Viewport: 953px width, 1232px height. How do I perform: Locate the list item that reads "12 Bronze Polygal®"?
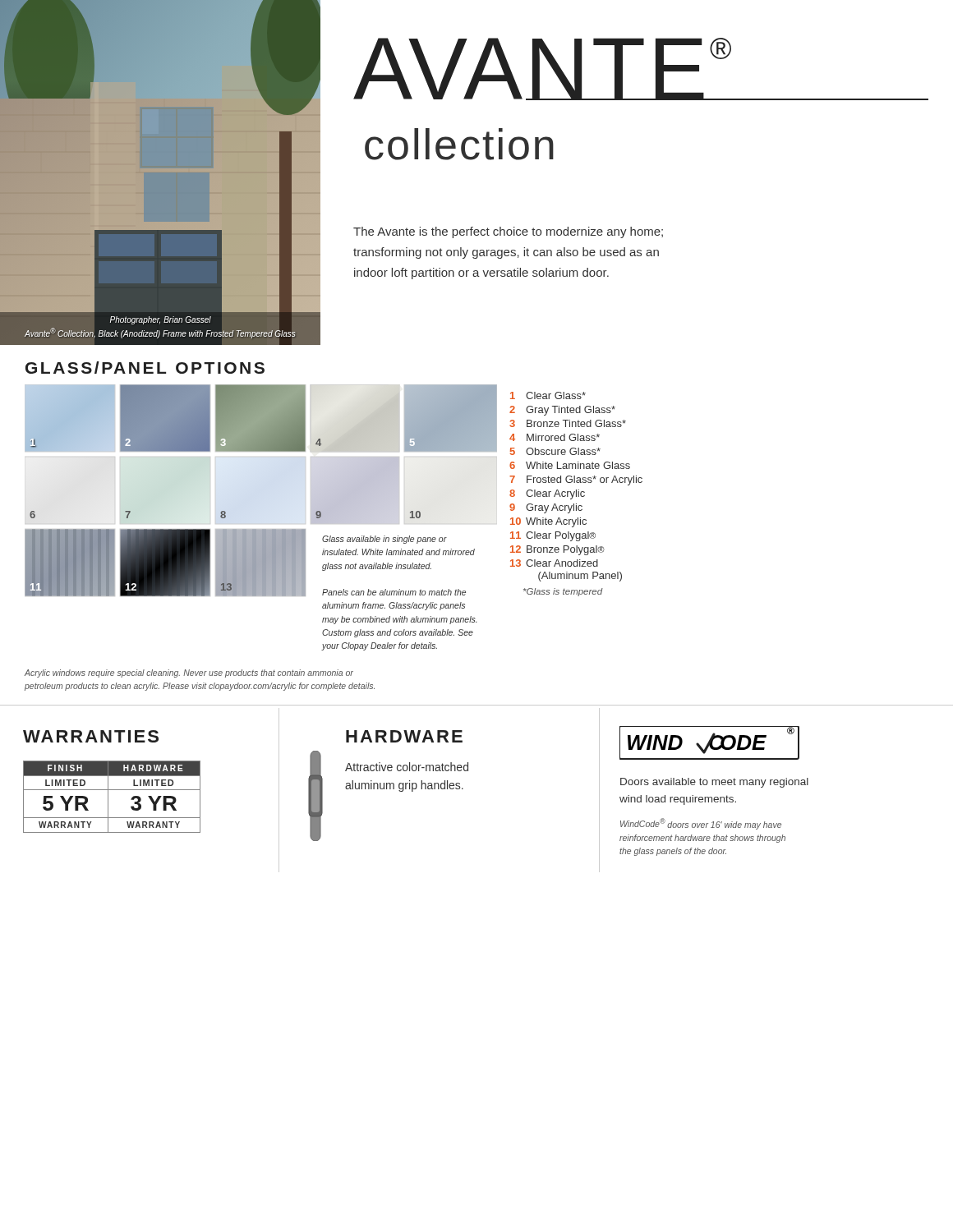(x=557, y=549)
